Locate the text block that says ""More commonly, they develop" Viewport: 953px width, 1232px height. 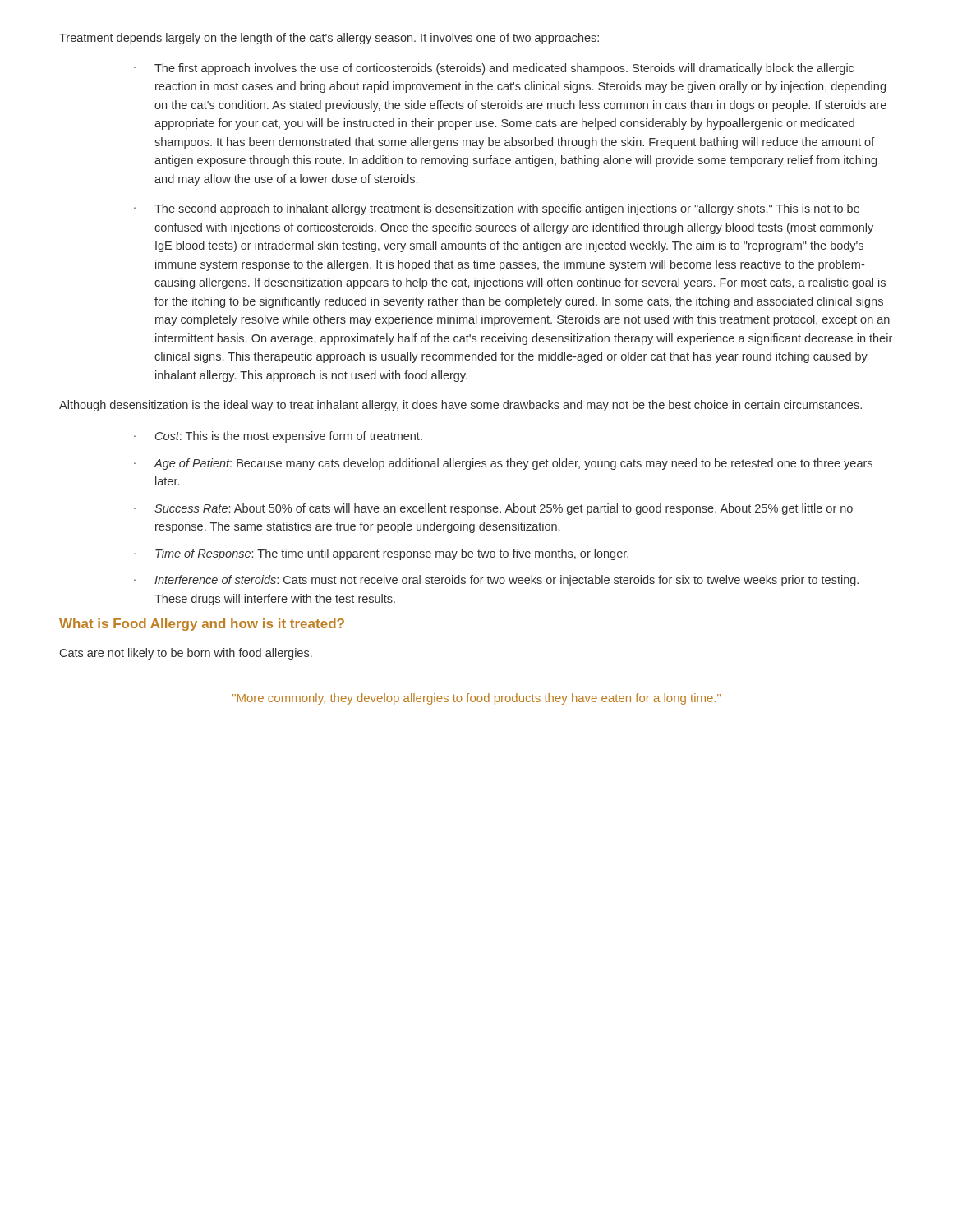476,697
